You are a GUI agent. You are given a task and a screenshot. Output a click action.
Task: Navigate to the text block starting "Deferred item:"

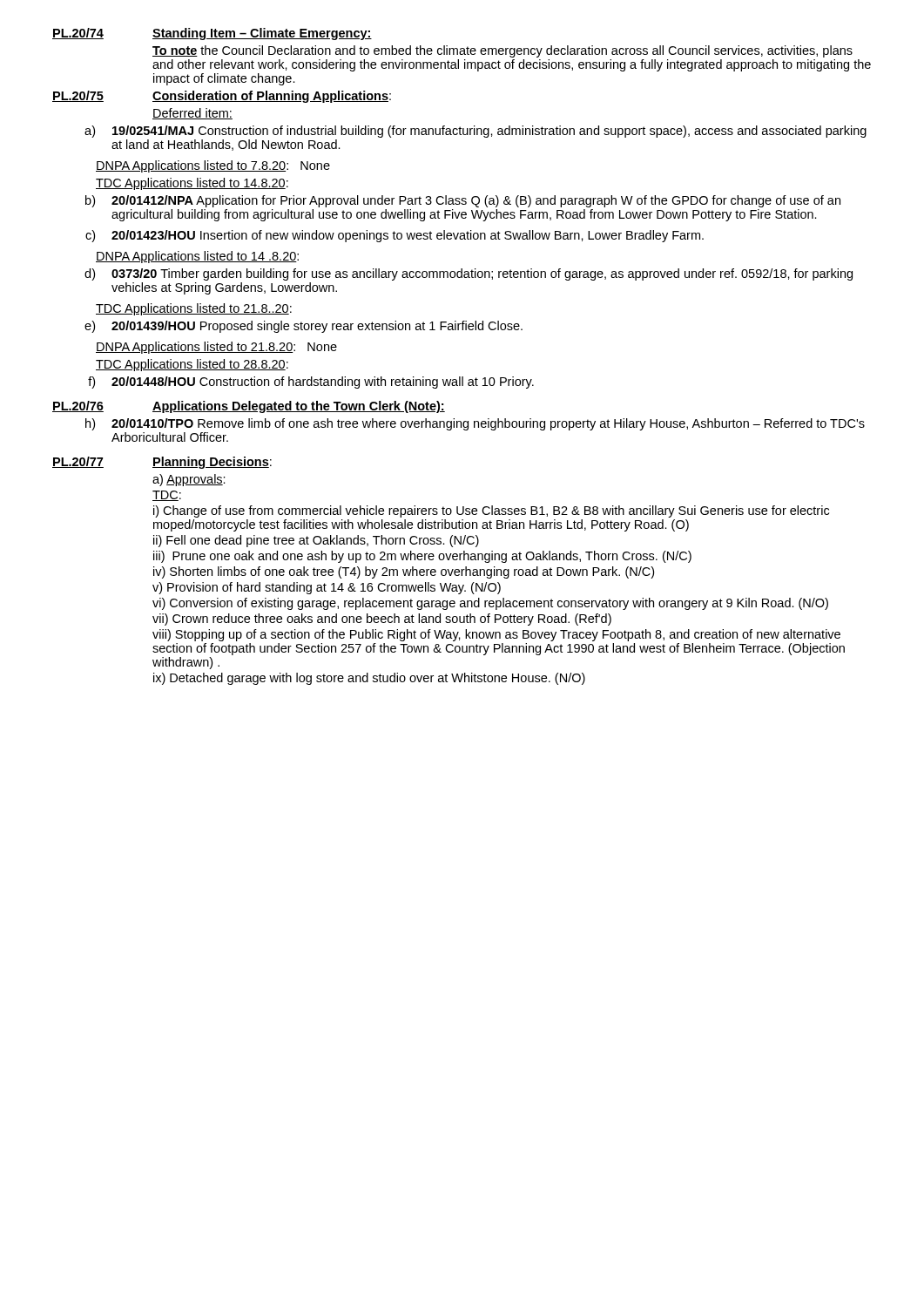tap(192, 114)
